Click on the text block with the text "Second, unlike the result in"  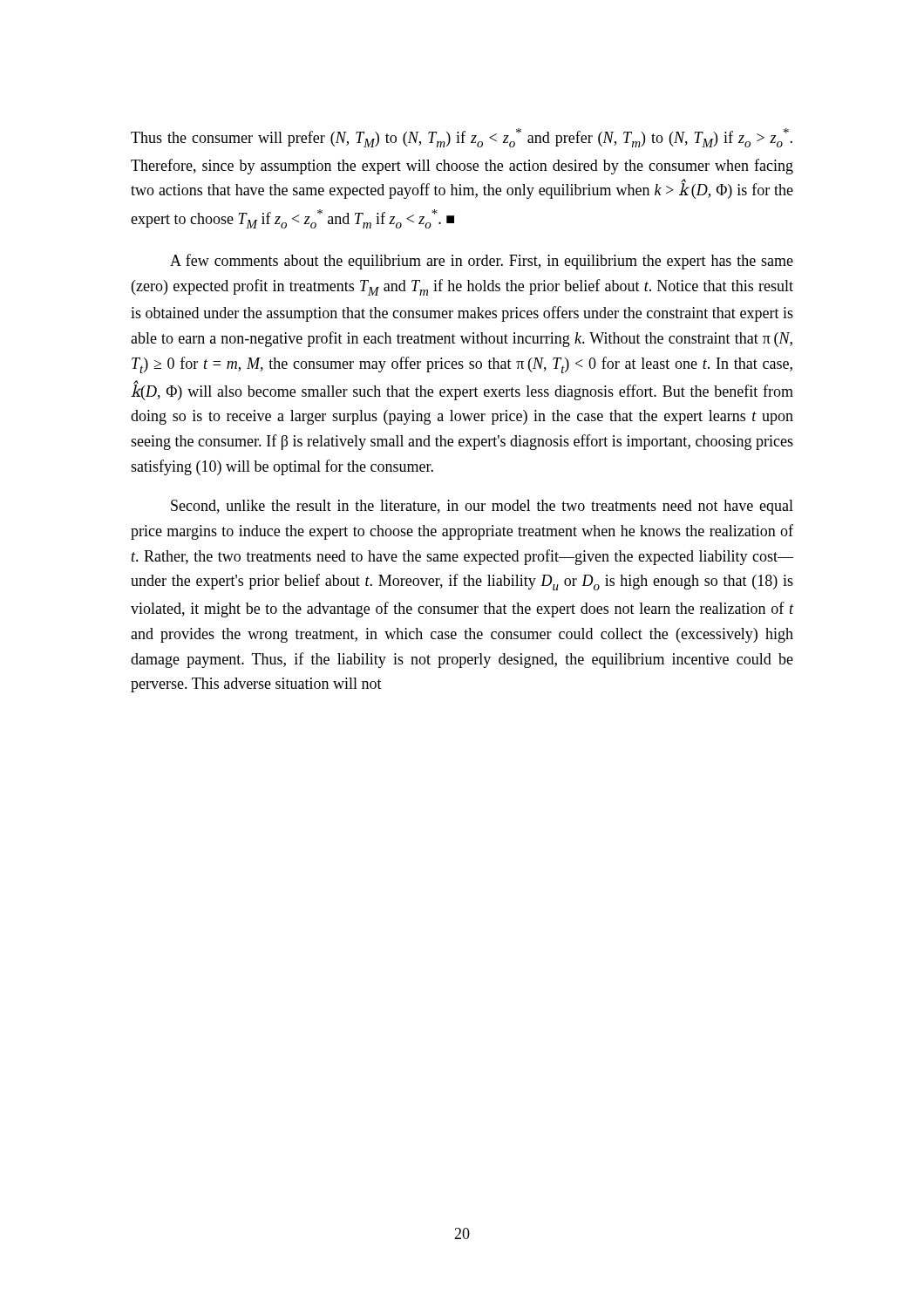[x=462, y=595]
